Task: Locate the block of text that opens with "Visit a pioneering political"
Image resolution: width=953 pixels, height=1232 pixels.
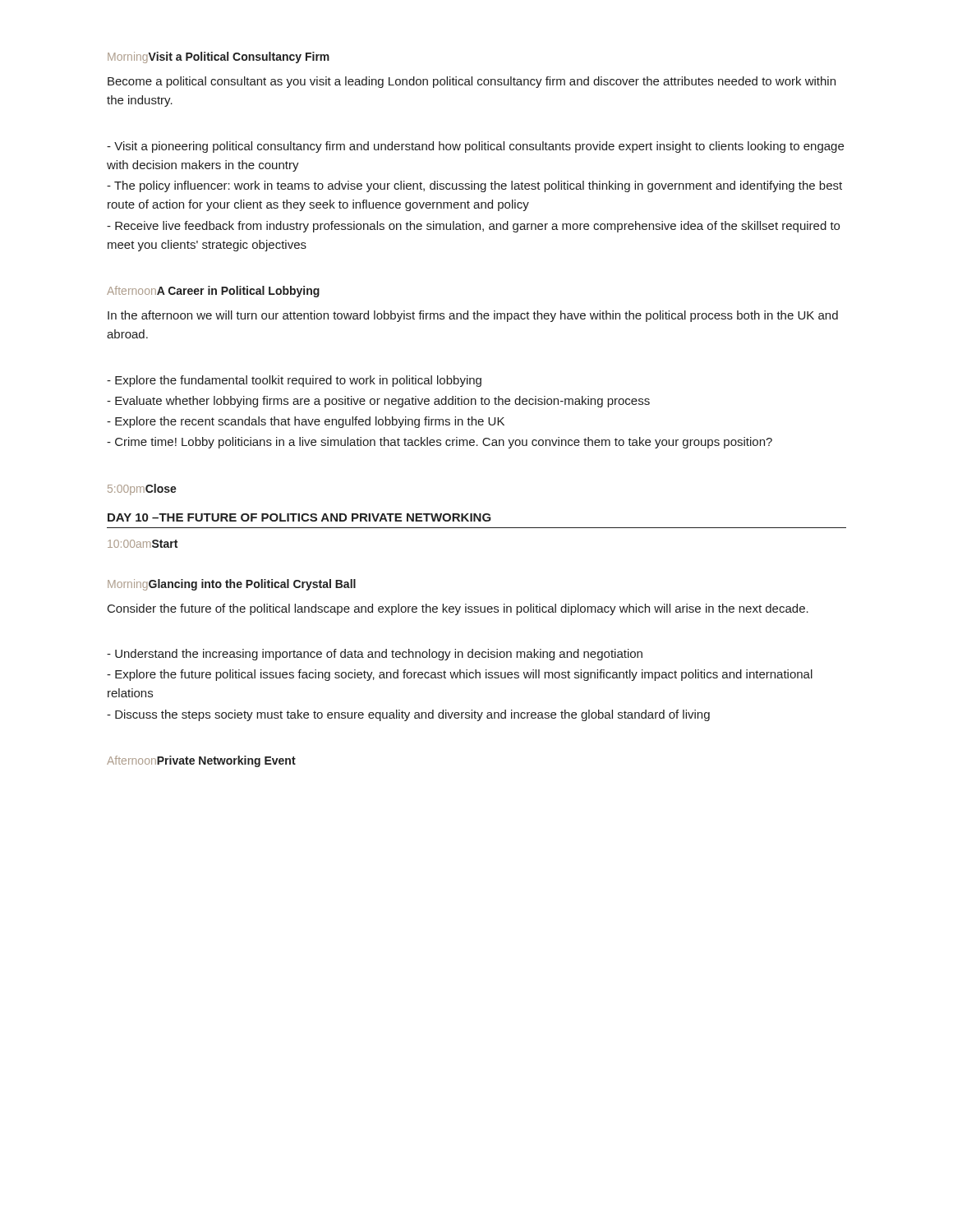Action: pyautogui.click(x=476, y=155)
